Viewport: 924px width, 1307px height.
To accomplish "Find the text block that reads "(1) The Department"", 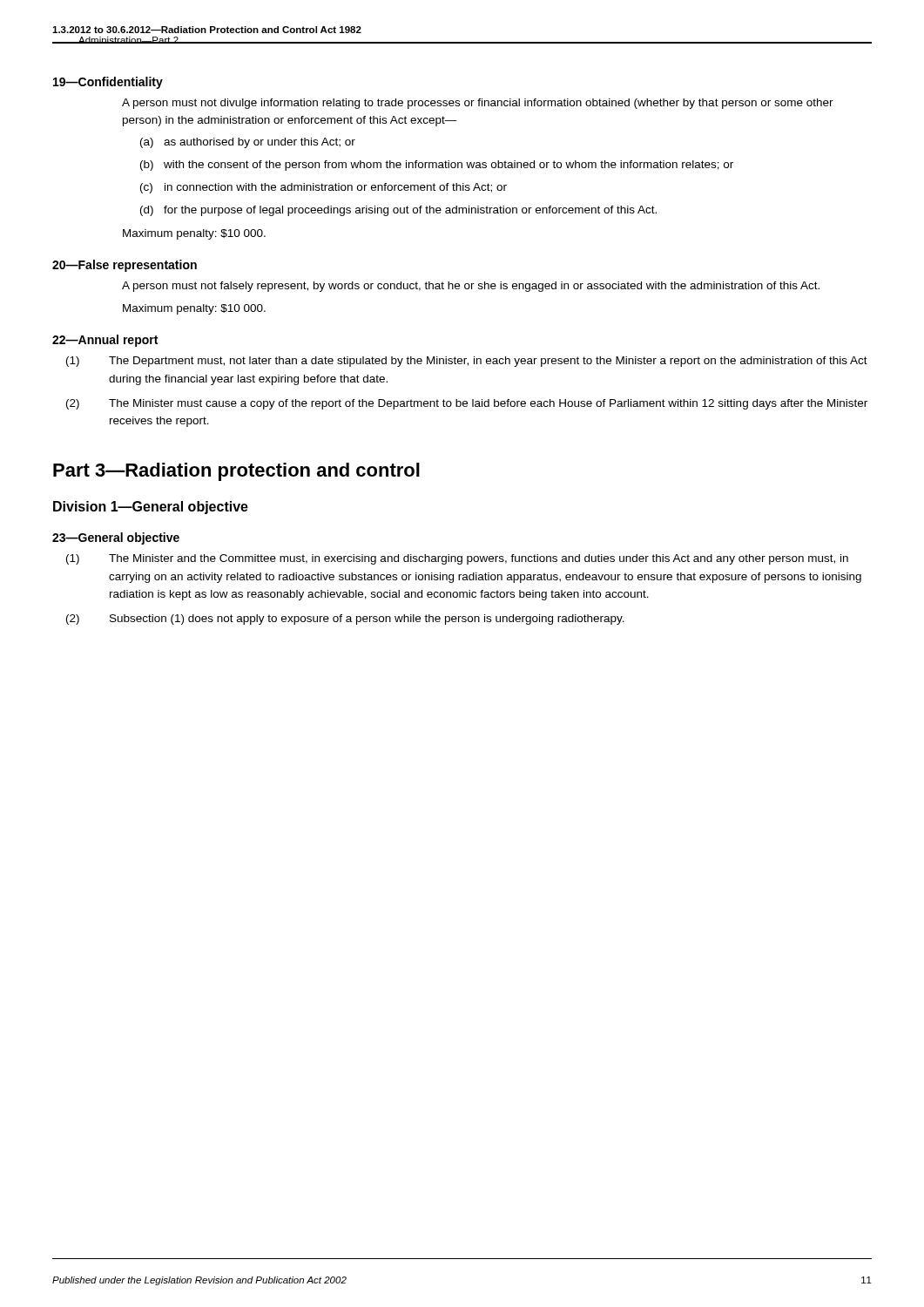I will [x=466, y=370].
